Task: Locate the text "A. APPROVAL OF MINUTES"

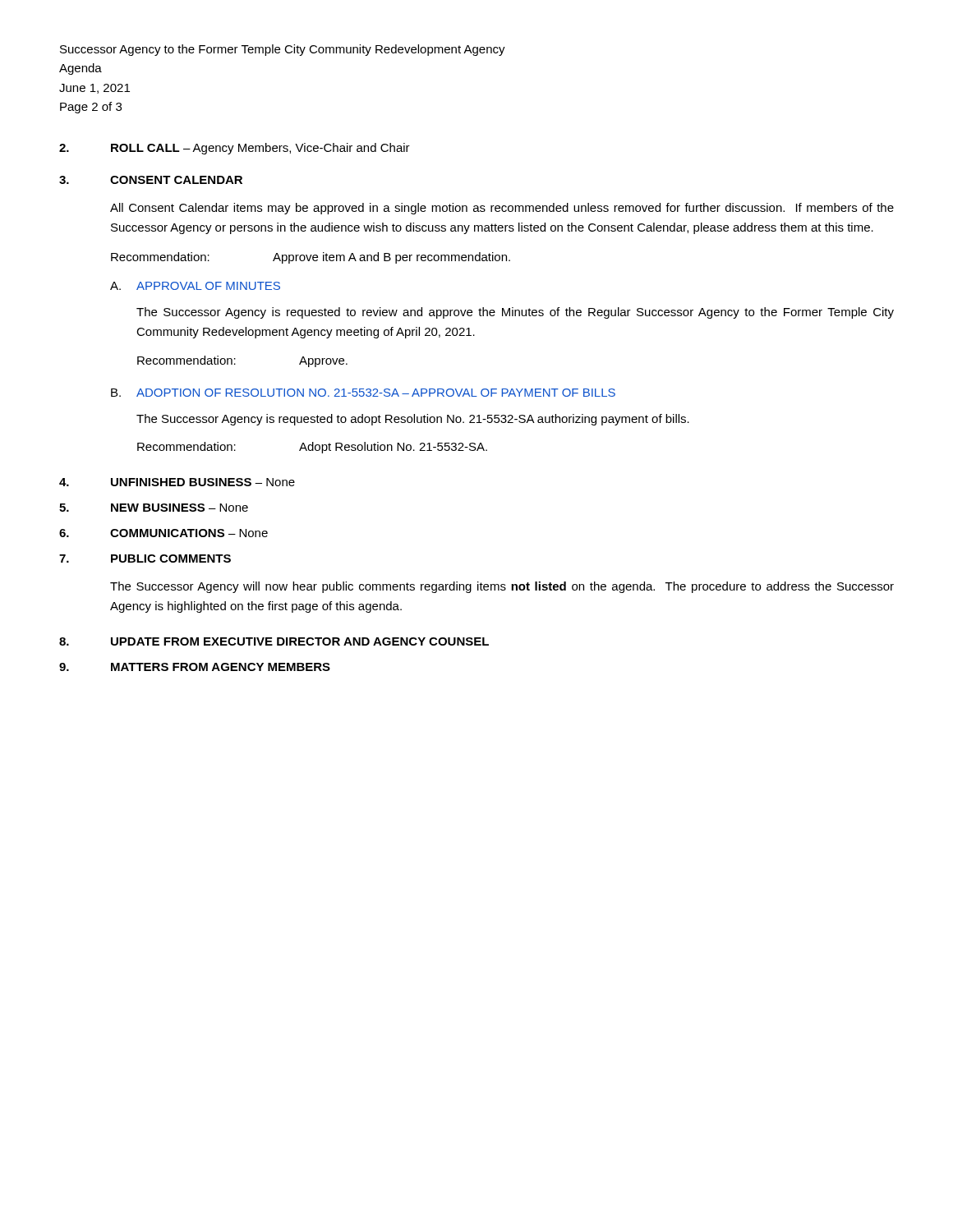Action: point(195,286)
